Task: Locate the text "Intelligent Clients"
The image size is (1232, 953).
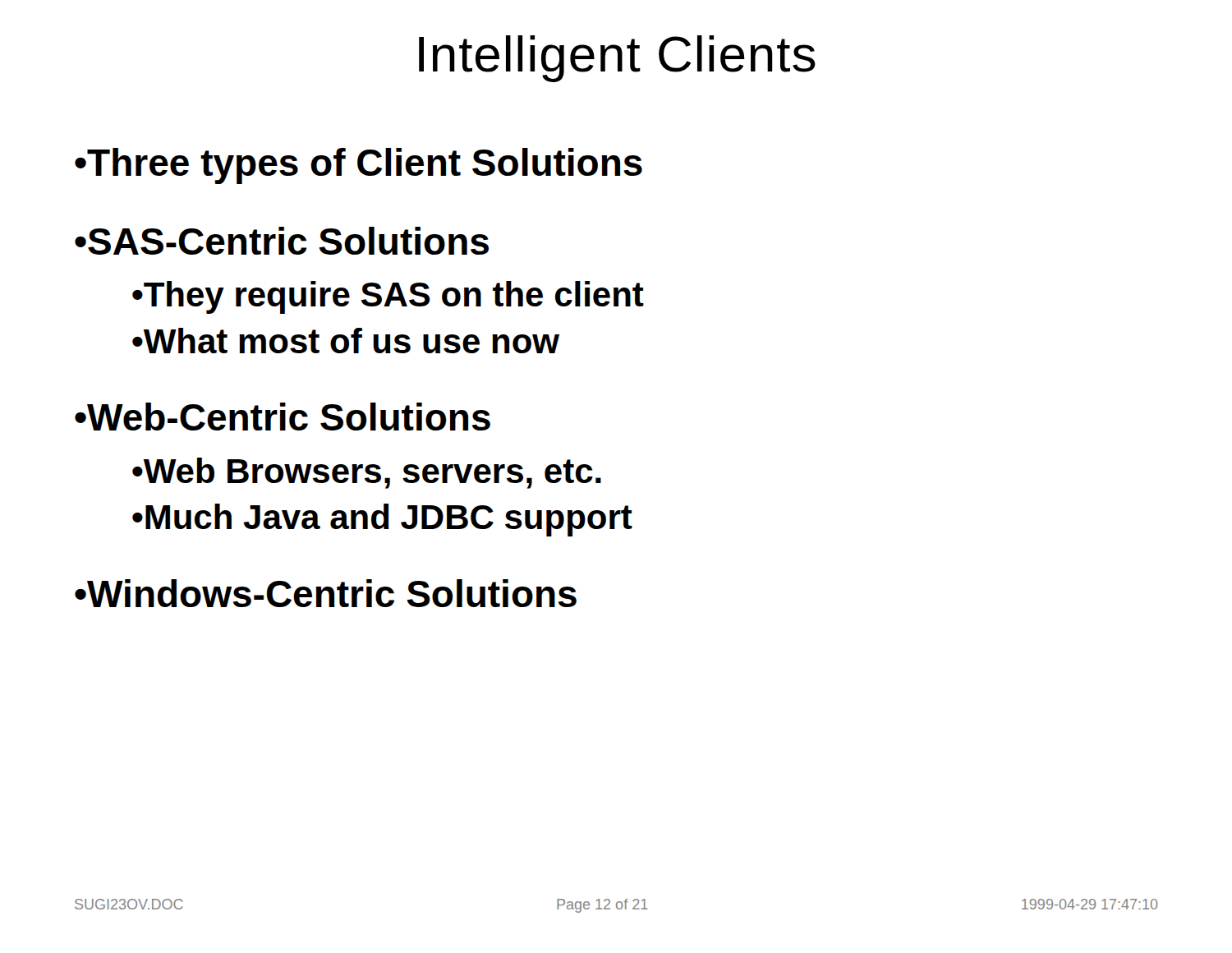Action: point(616,54)
